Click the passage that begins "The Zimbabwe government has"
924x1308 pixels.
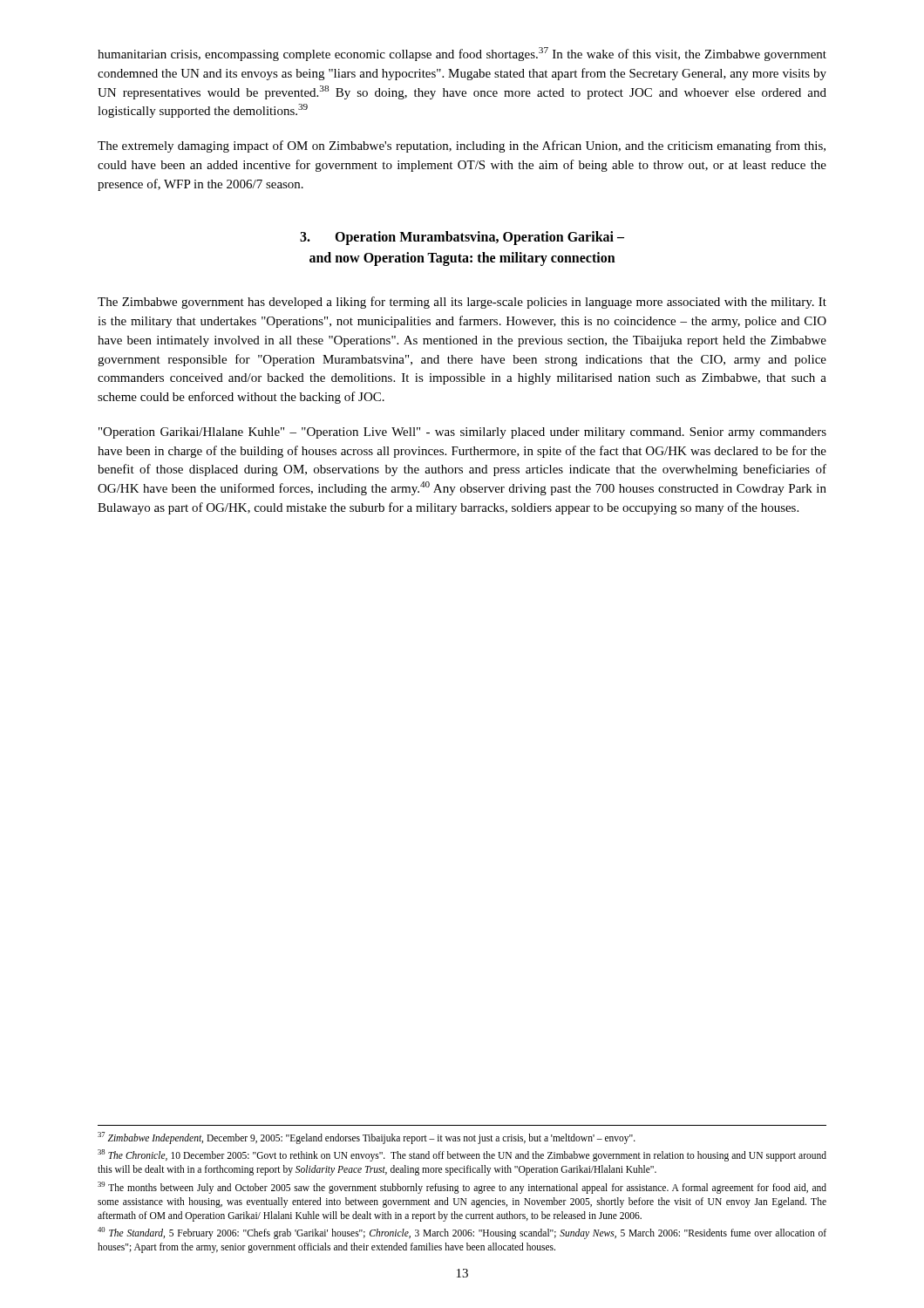[x=462, y=349]
